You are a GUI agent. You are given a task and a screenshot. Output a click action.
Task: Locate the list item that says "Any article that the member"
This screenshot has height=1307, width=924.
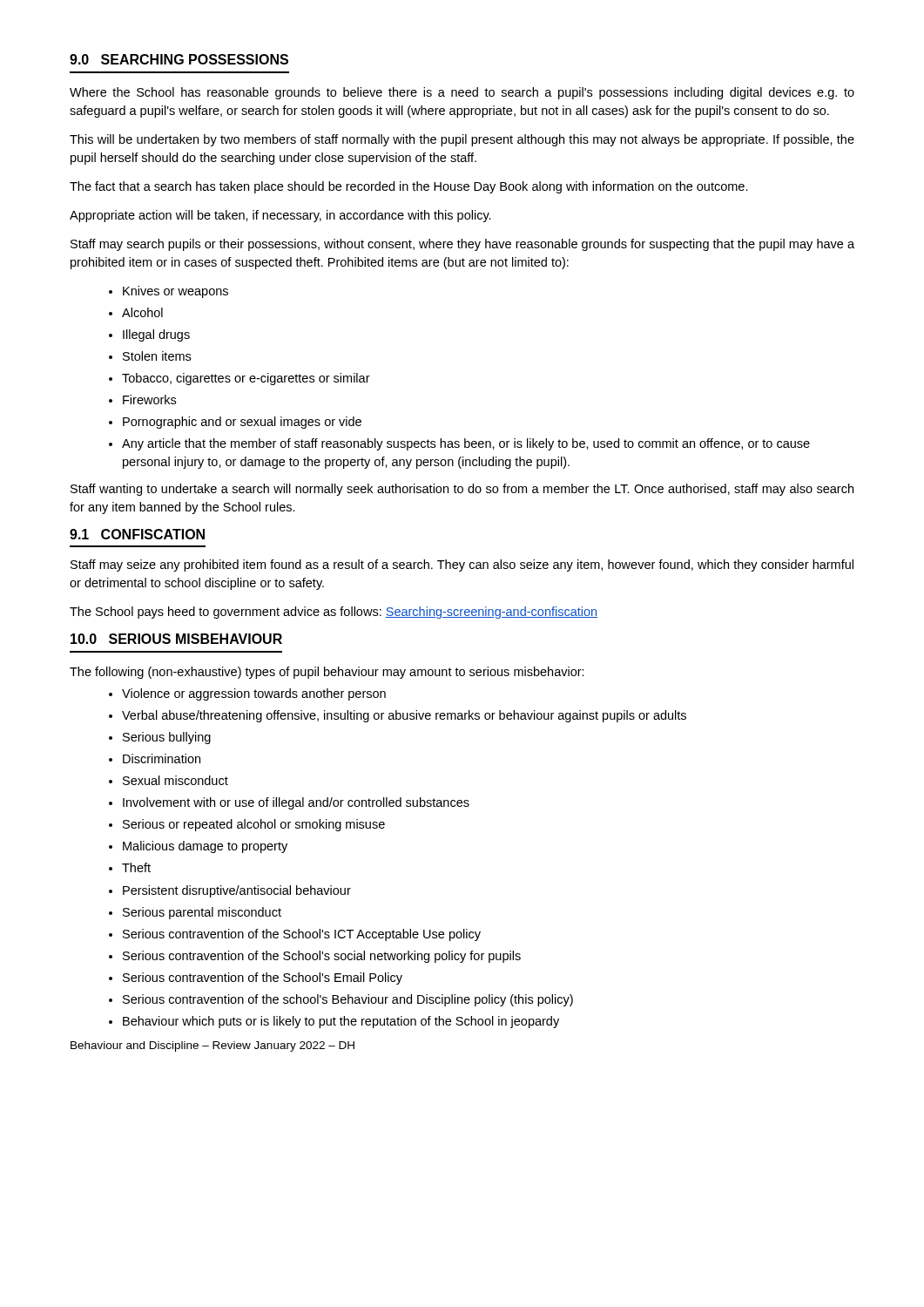tap(462, 453)
